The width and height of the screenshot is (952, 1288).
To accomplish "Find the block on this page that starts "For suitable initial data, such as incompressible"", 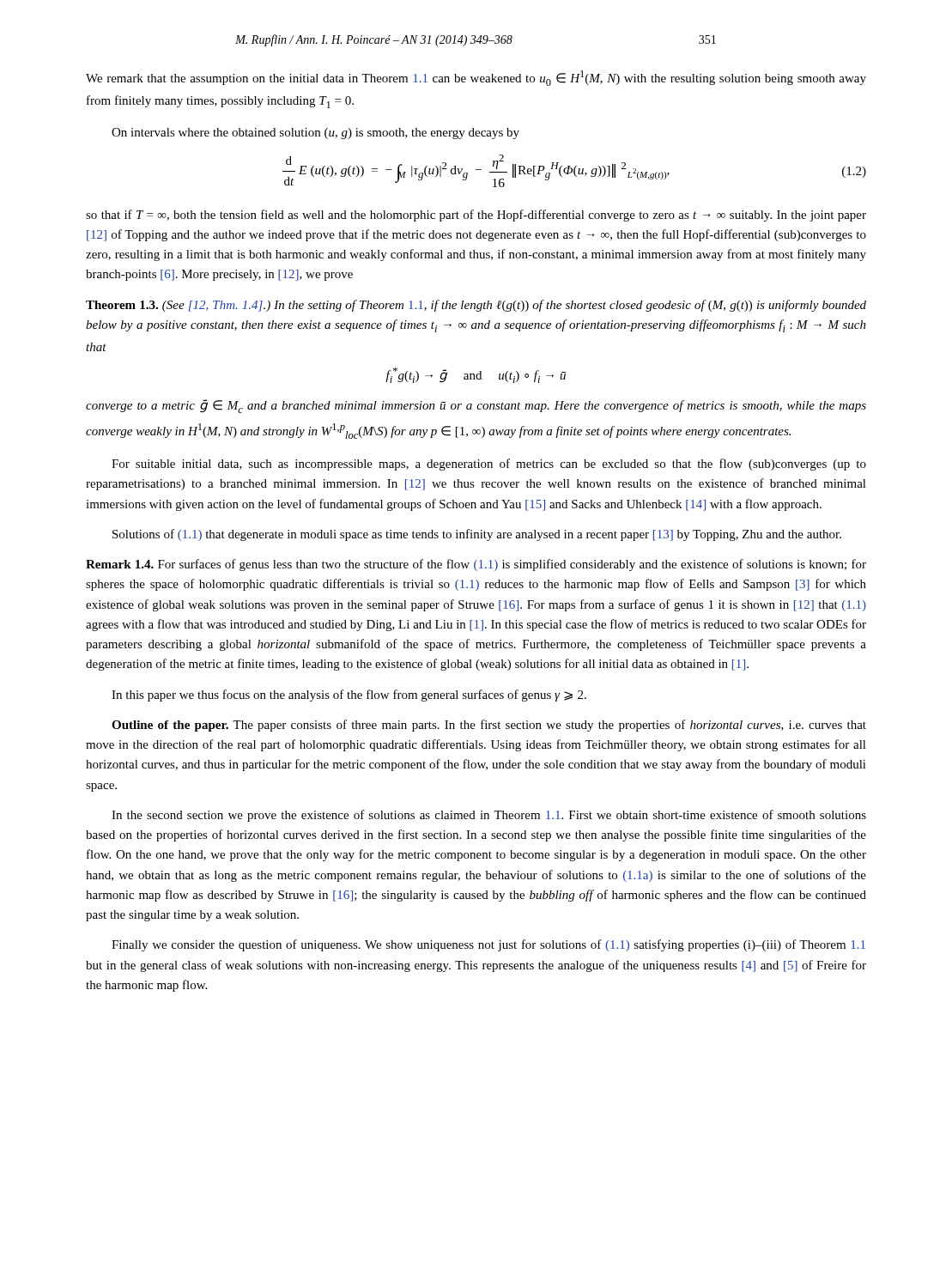I will coord(476,484).
